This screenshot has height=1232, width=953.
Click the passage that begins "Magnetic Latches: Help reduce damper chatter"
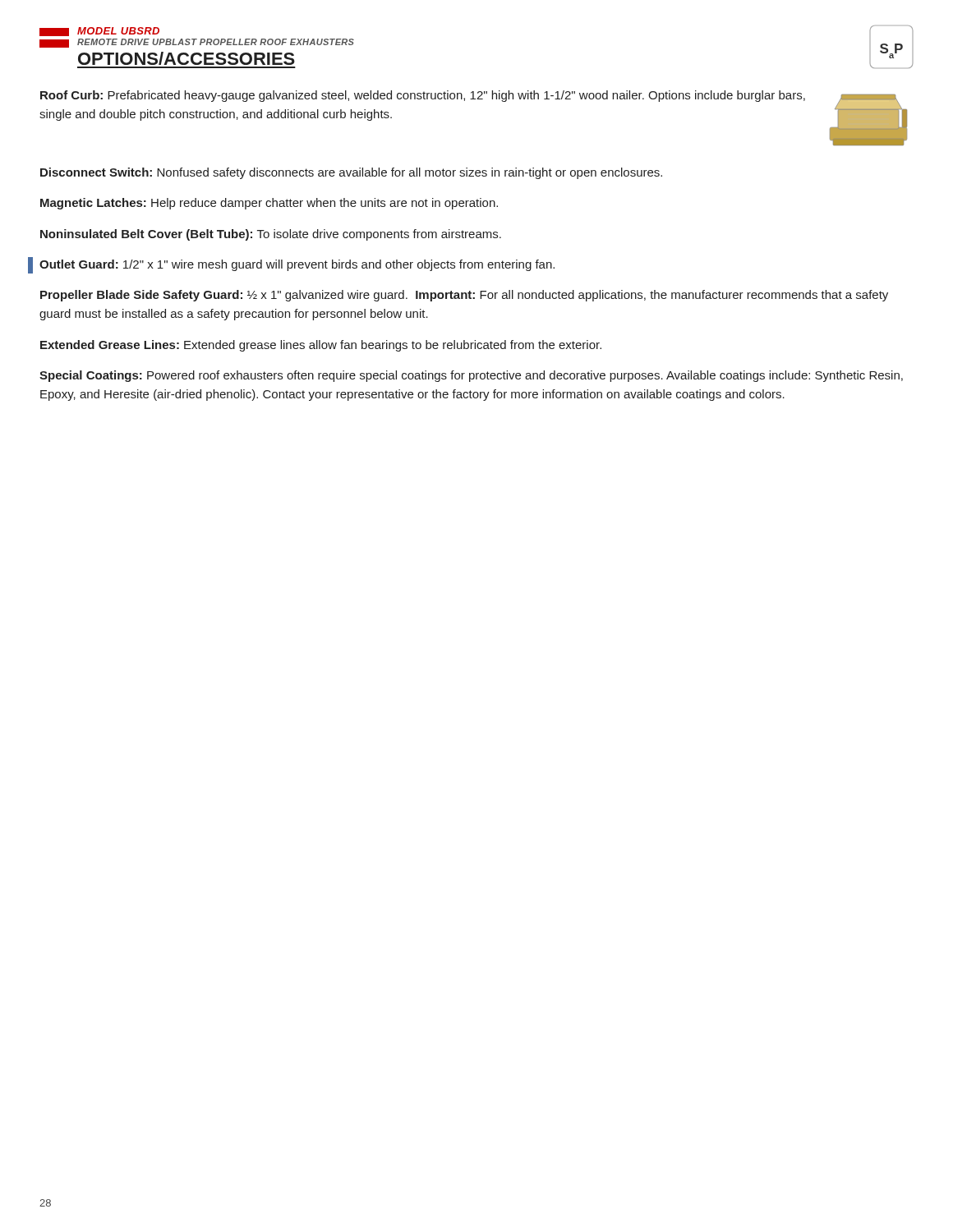[269, 203]
